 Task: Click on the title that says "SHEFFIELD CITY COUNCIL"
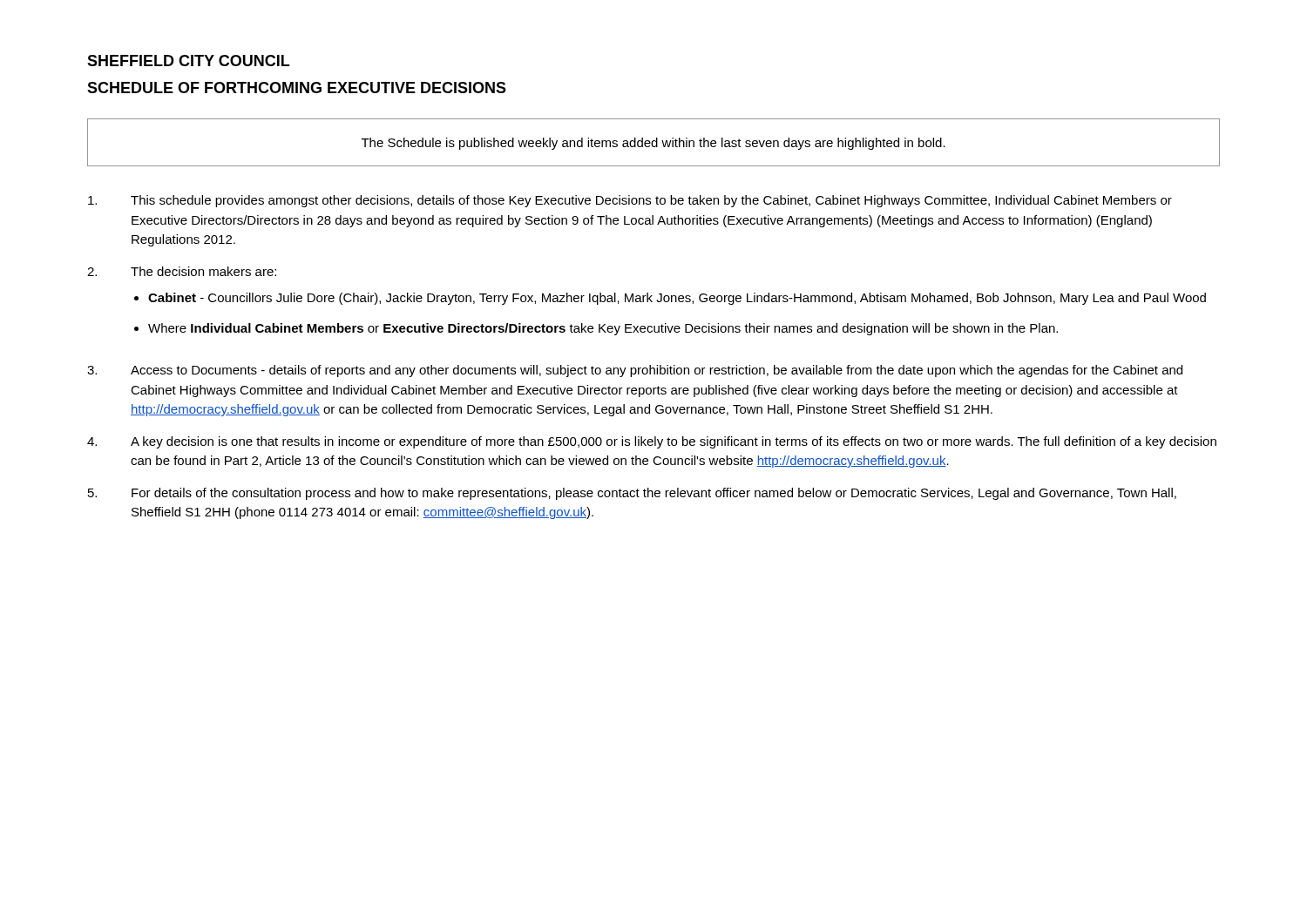[x=189, y=61]
